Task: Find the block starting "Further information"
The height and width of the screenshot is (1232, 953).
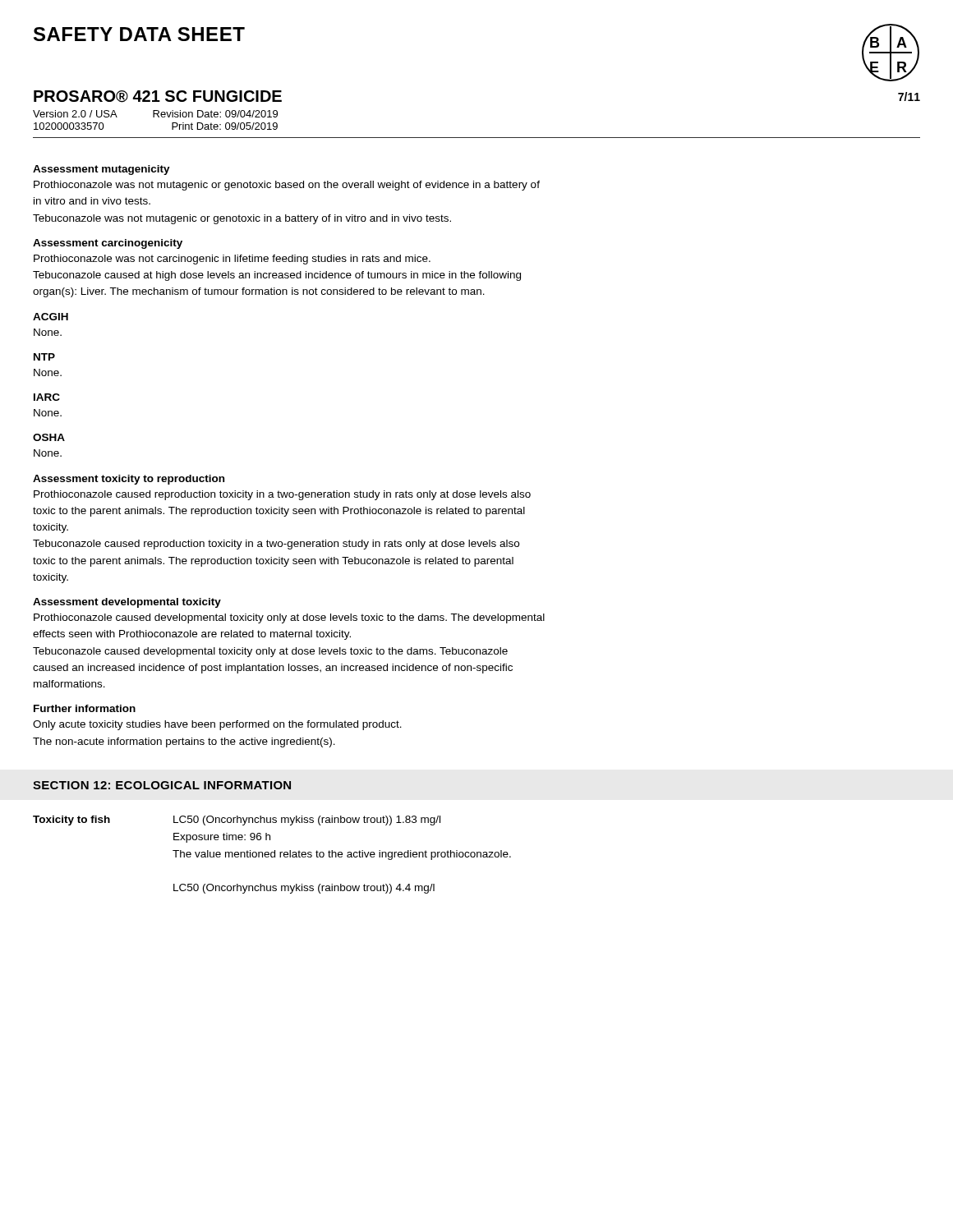Action: 84,709
